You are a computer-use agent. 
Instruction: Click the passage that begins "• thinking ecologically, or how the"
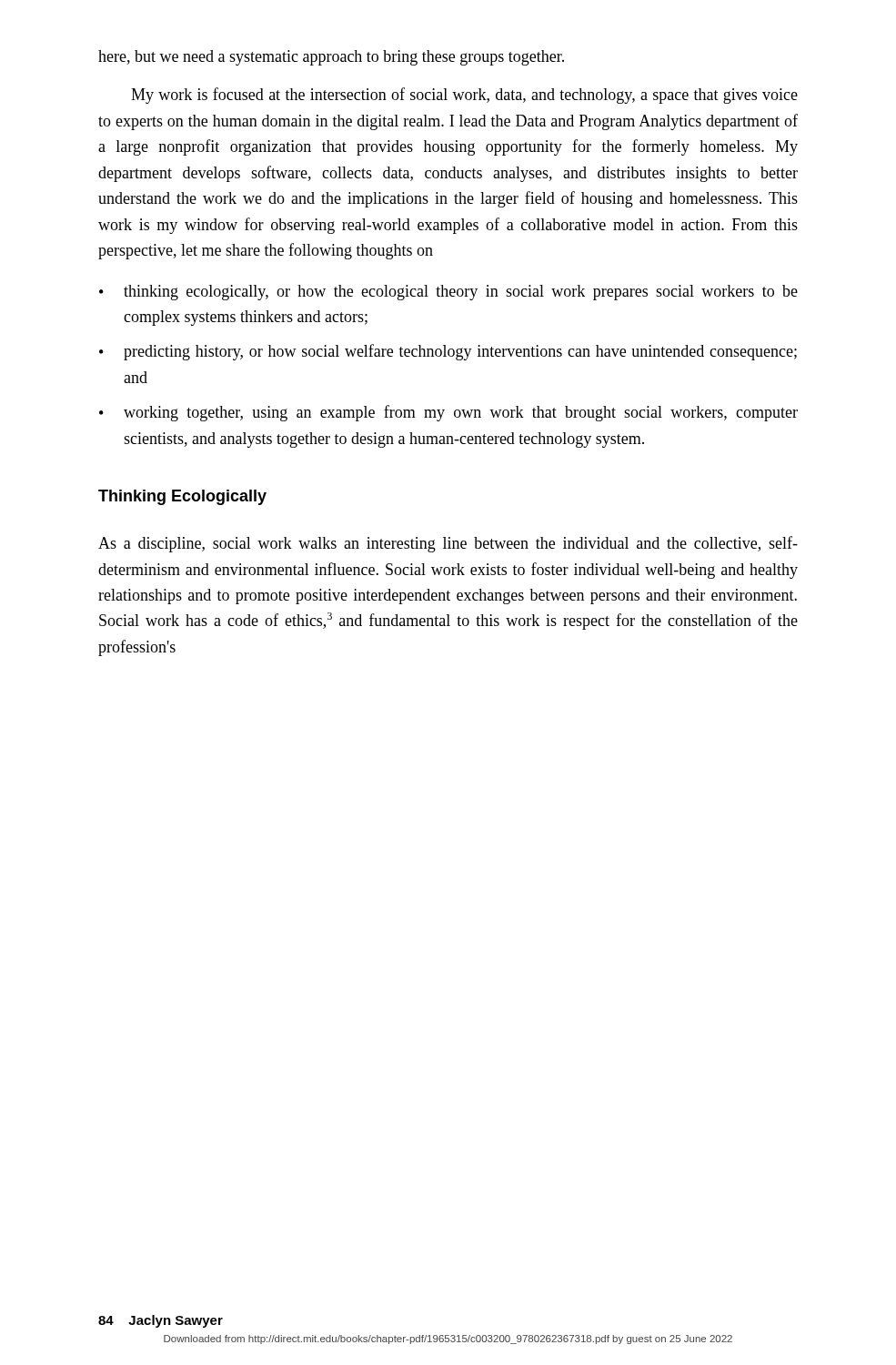point(448,304)
